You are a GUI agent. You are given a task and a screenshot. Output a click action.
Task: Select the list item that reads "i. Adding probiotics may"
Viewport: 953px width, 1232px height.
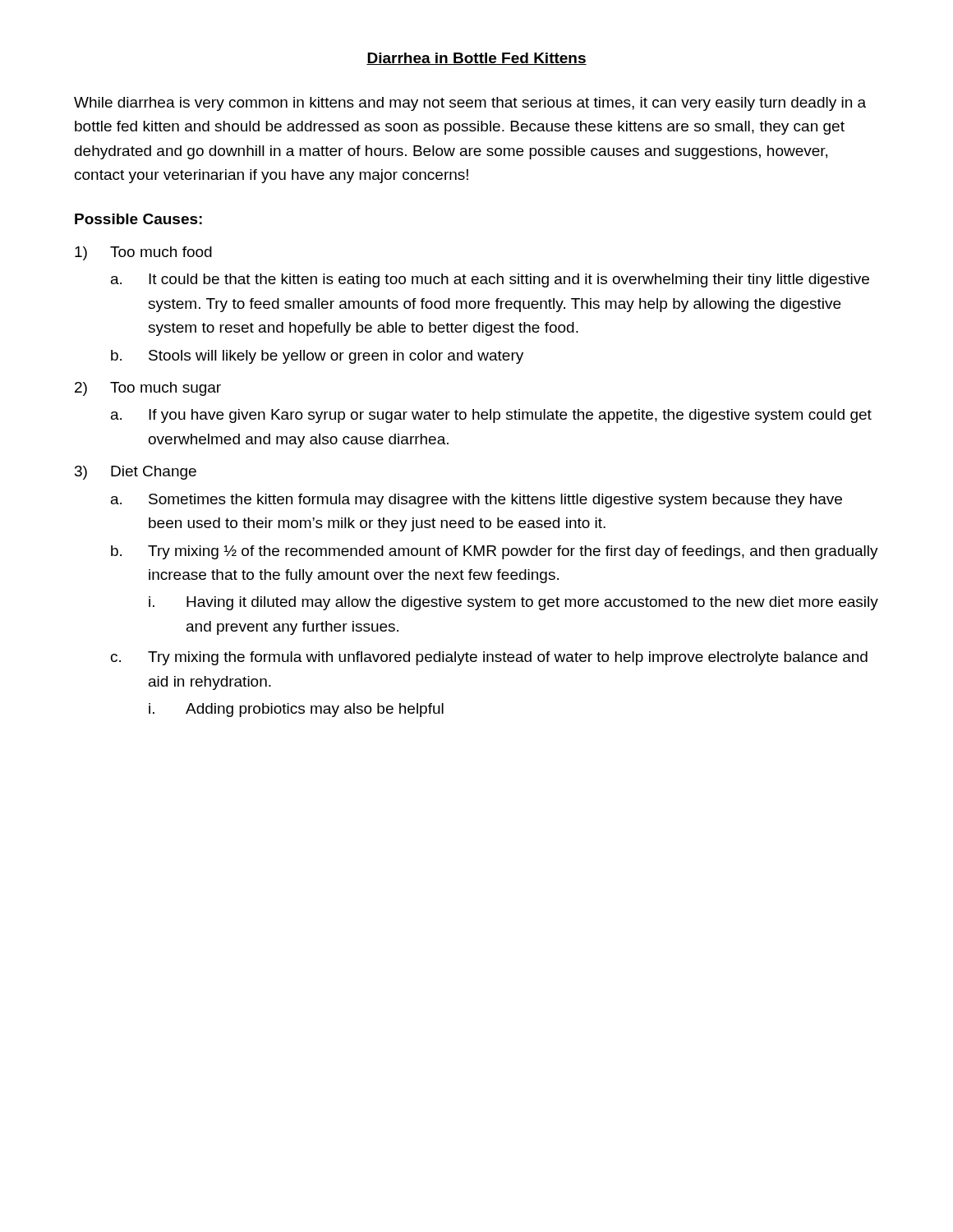[x=296, y=710]
